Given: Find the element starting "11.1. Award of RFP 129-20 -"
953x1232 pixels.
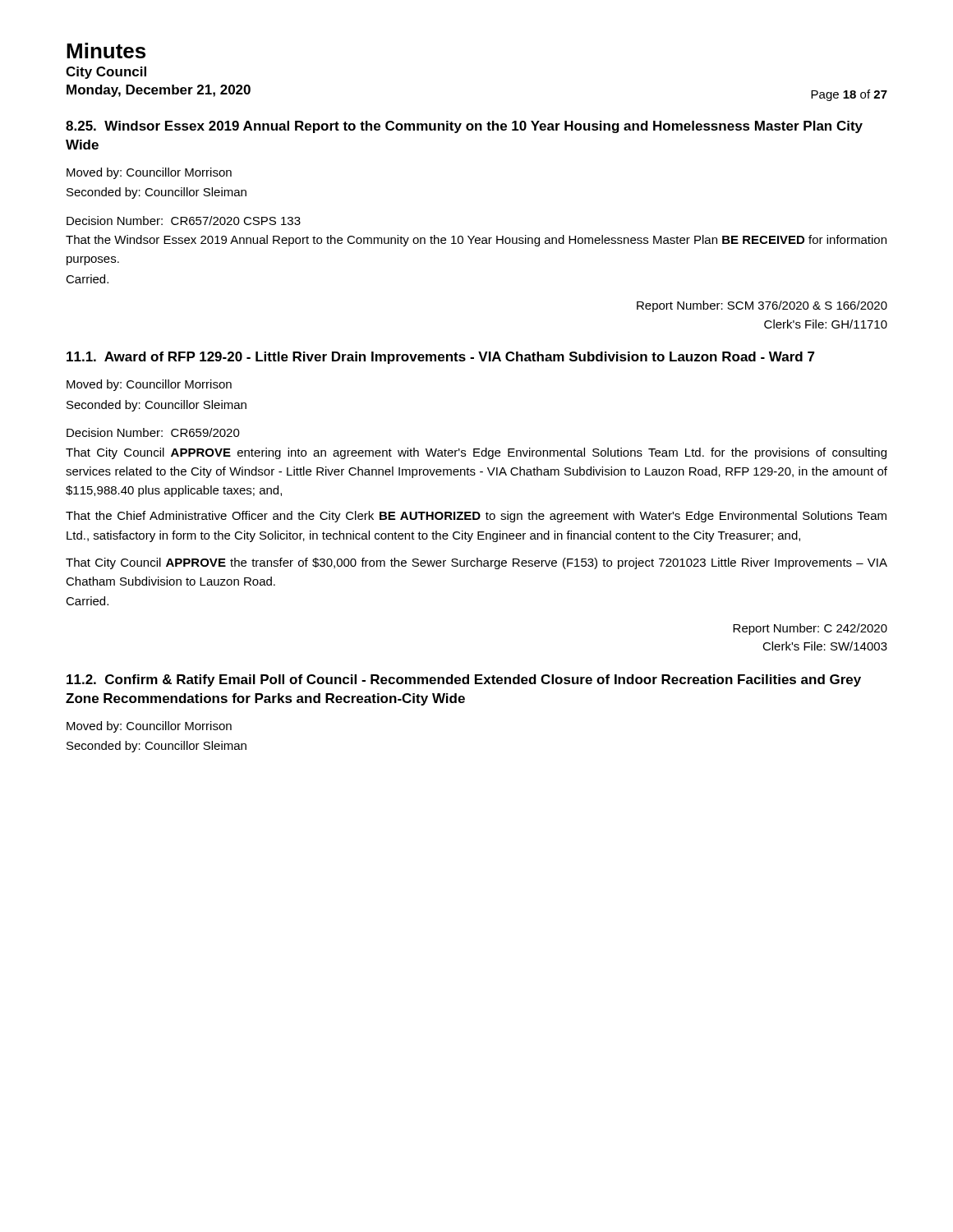Looking at the screenshot, I should (x=440, y=357).
